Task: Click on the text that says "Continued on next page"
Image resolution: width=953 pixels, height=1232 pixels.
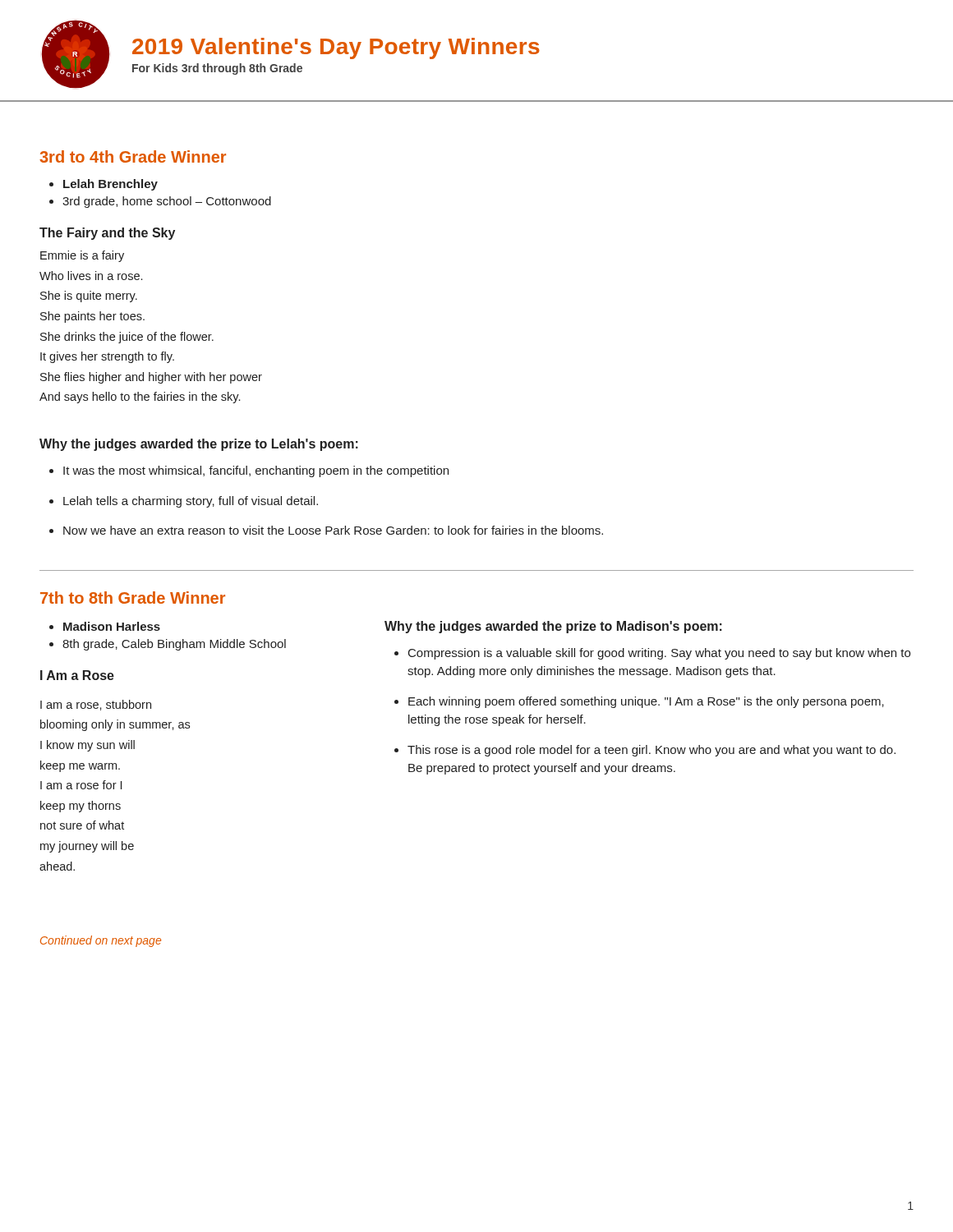Action: pyautogui.click(x=101, y=941)
